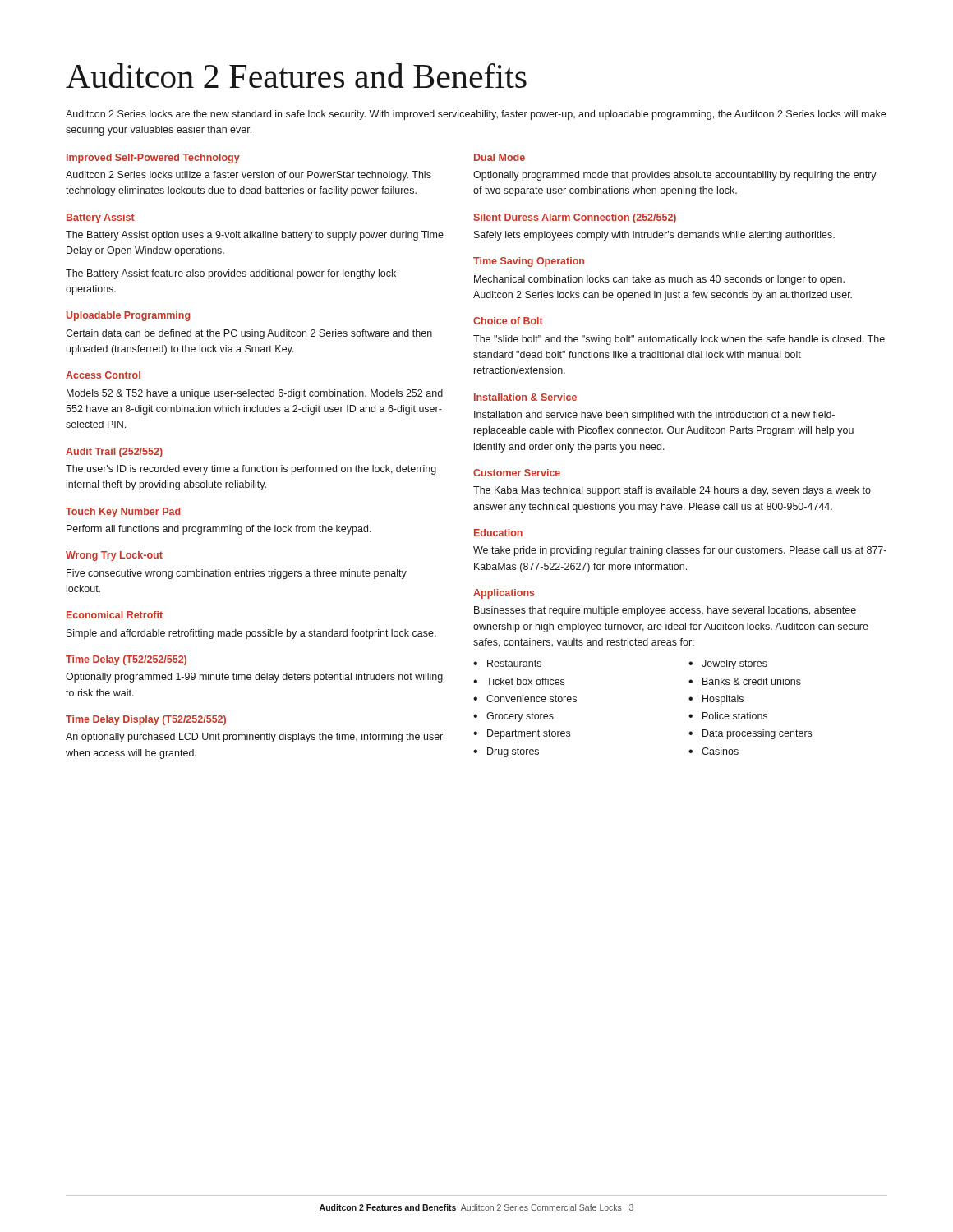This screenshot has width=953, height=1232.
Task: Click on the section header that reads "Time Delay Display (T52/252/552)"
Action: click(x=146, y=720)
